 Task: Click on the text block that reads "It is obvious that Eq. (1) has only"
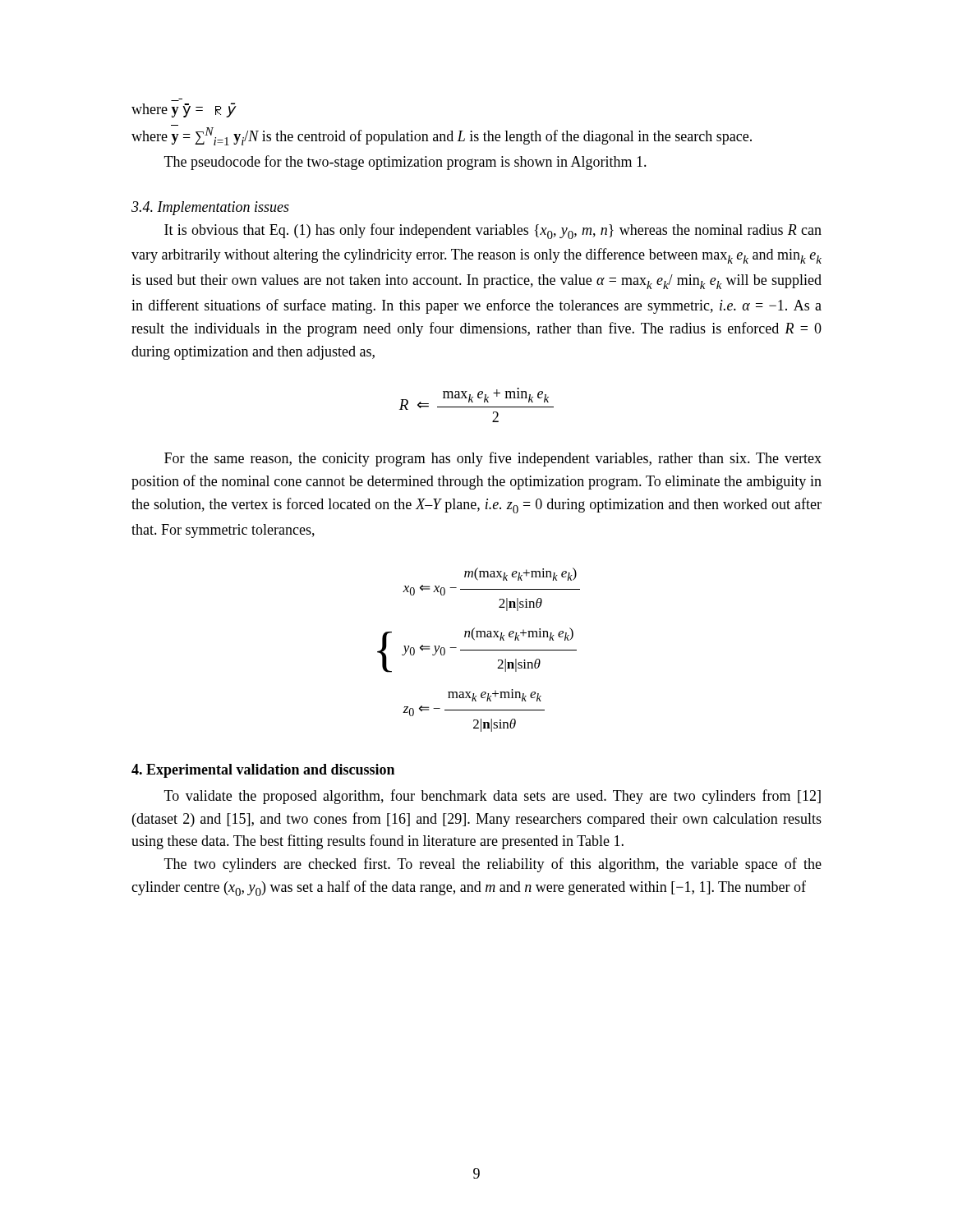tap(476, 291)
